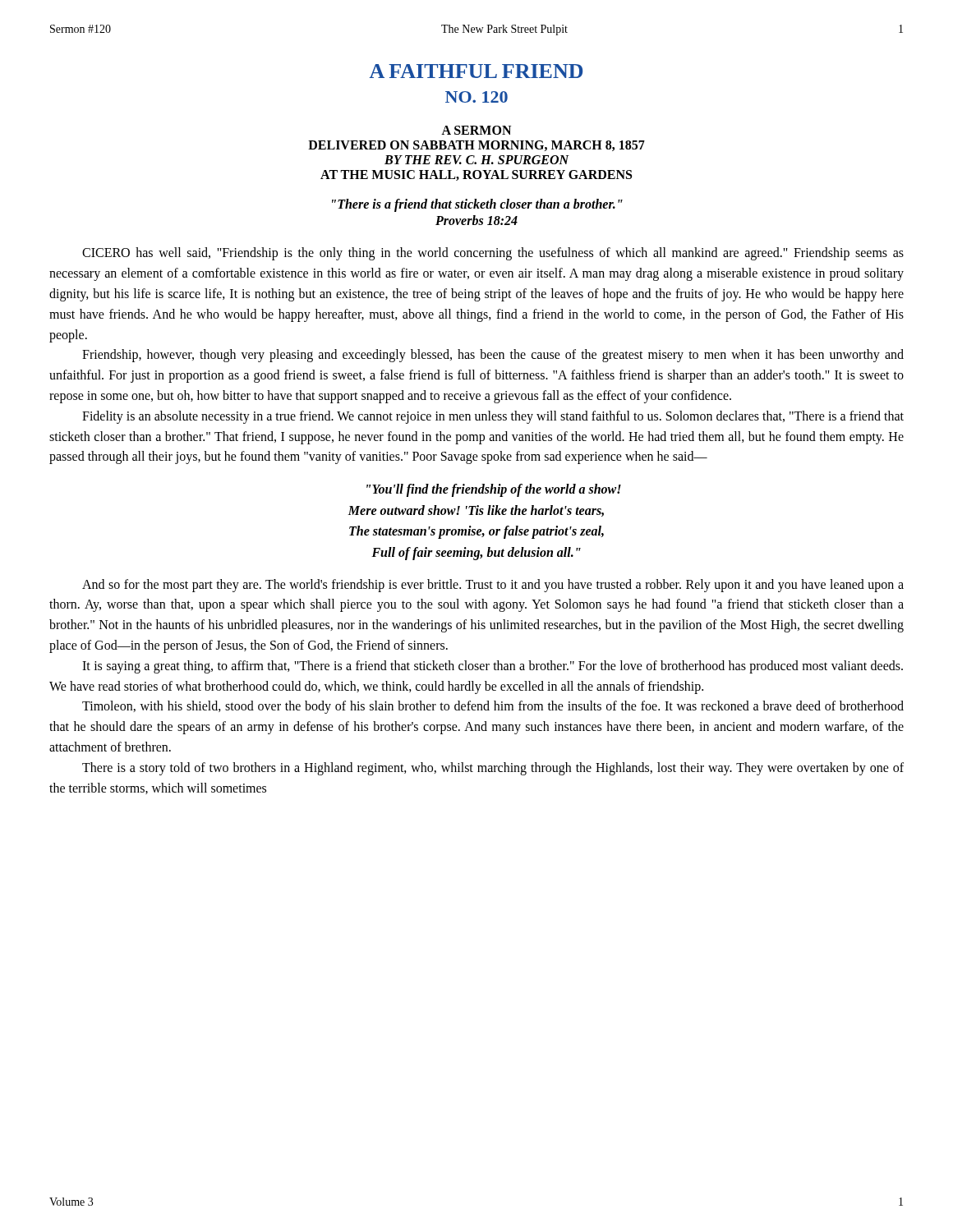The width and height of the screenshot is (953, 1232).
Task: Find the text starting "Timoleon, with his shield, stood over the body"
Action: point(476,727)
